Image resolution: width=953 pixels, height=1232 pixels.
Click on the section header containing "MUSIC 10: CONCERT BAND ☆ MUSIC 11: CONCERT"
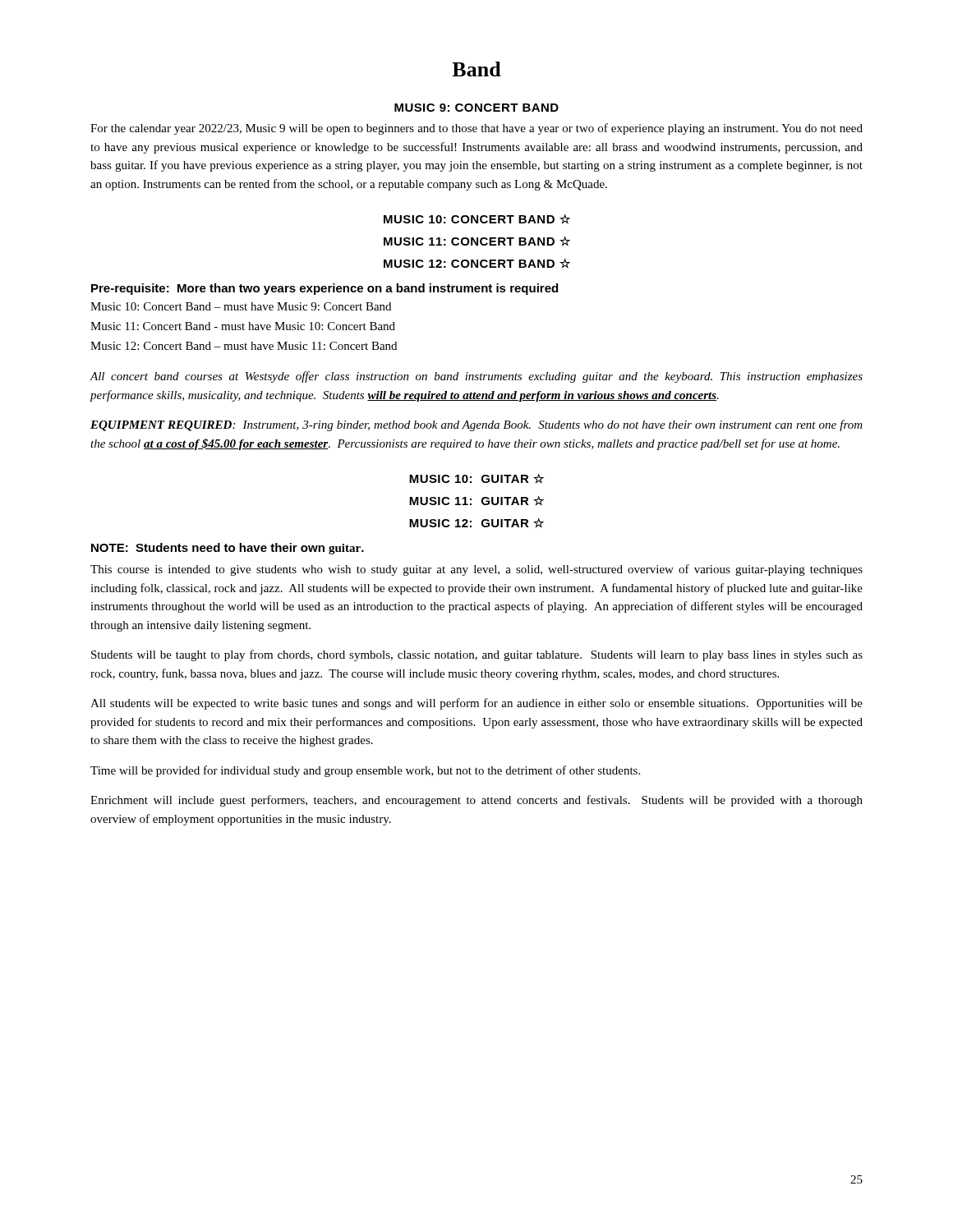pos(476,241)
